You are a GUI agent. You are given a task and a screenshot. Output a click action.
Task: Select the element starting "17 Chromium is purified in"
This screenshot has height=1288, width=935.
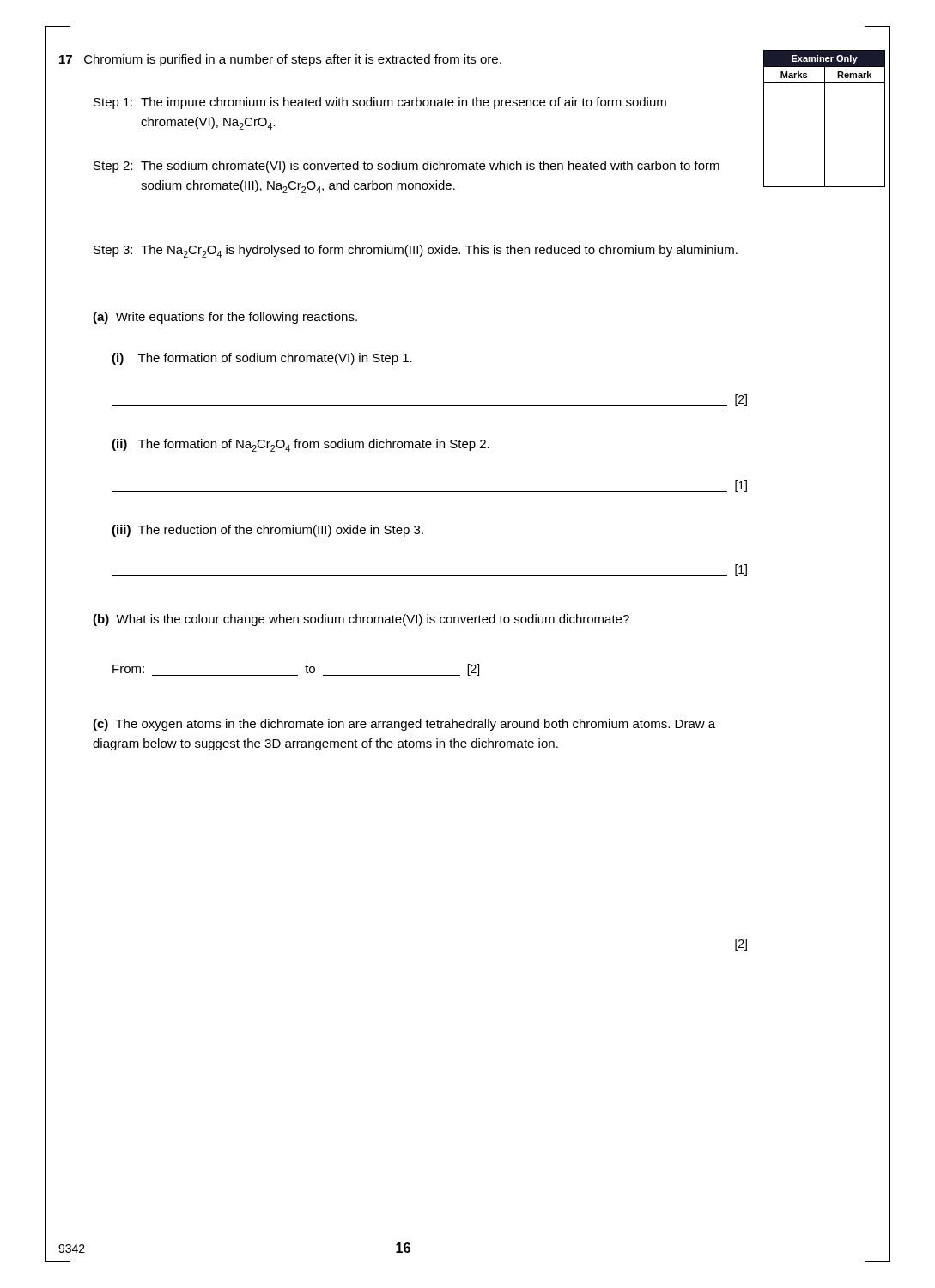pos(280,59)
